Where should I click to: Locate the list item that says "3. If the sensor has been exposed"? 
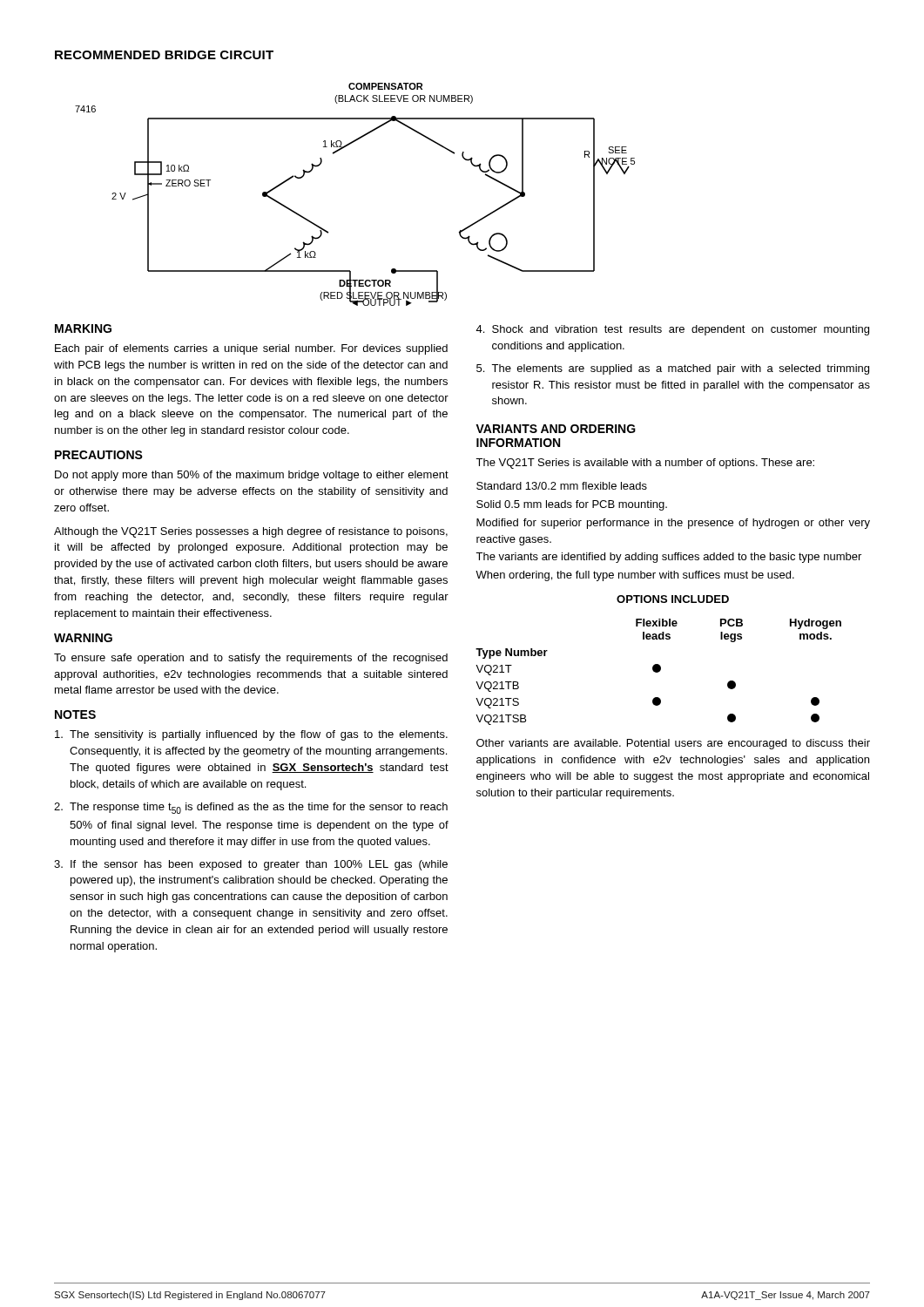251,905
